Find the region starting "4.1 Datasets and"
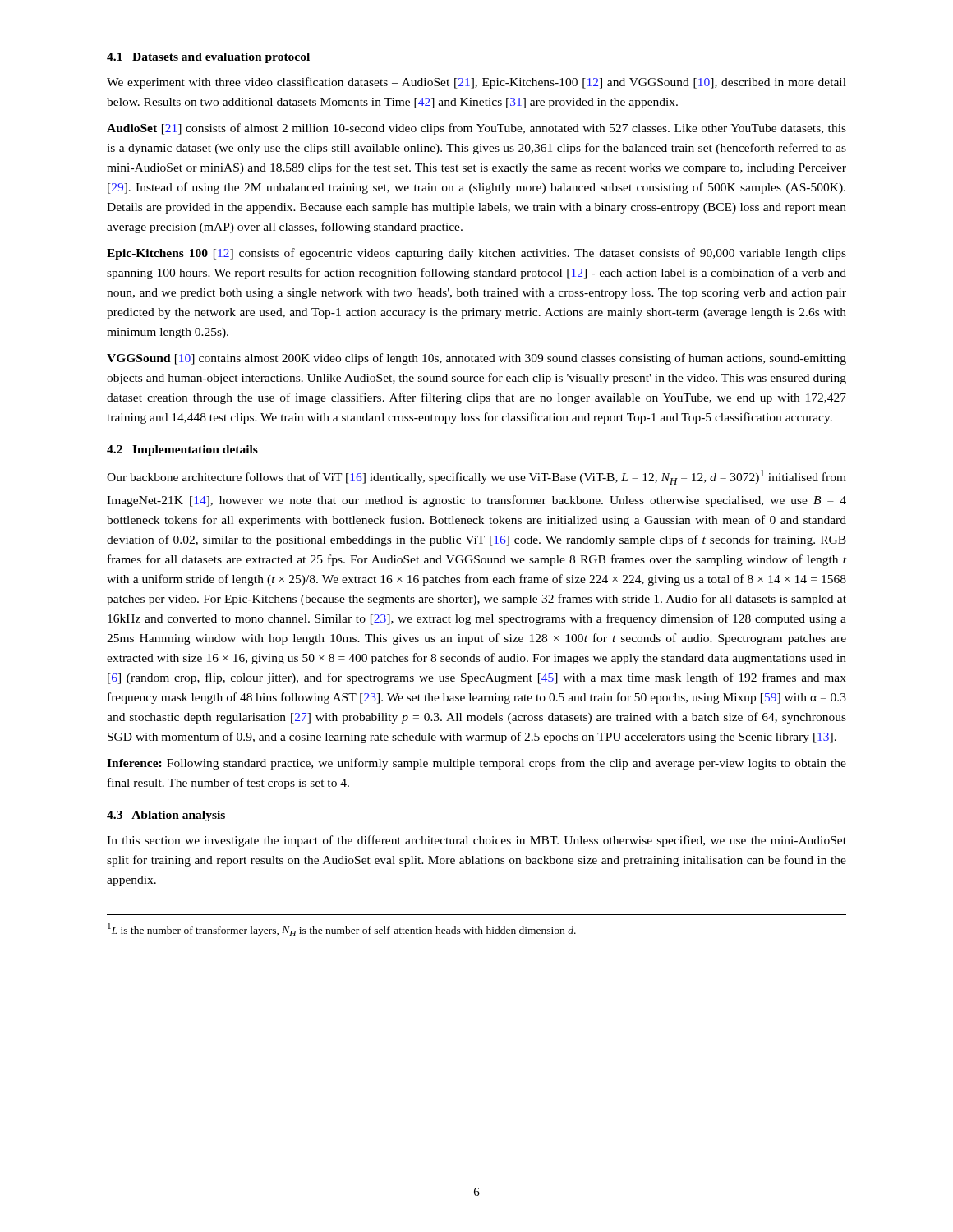This screenshot has width=953, height=1232. [208, 56]
